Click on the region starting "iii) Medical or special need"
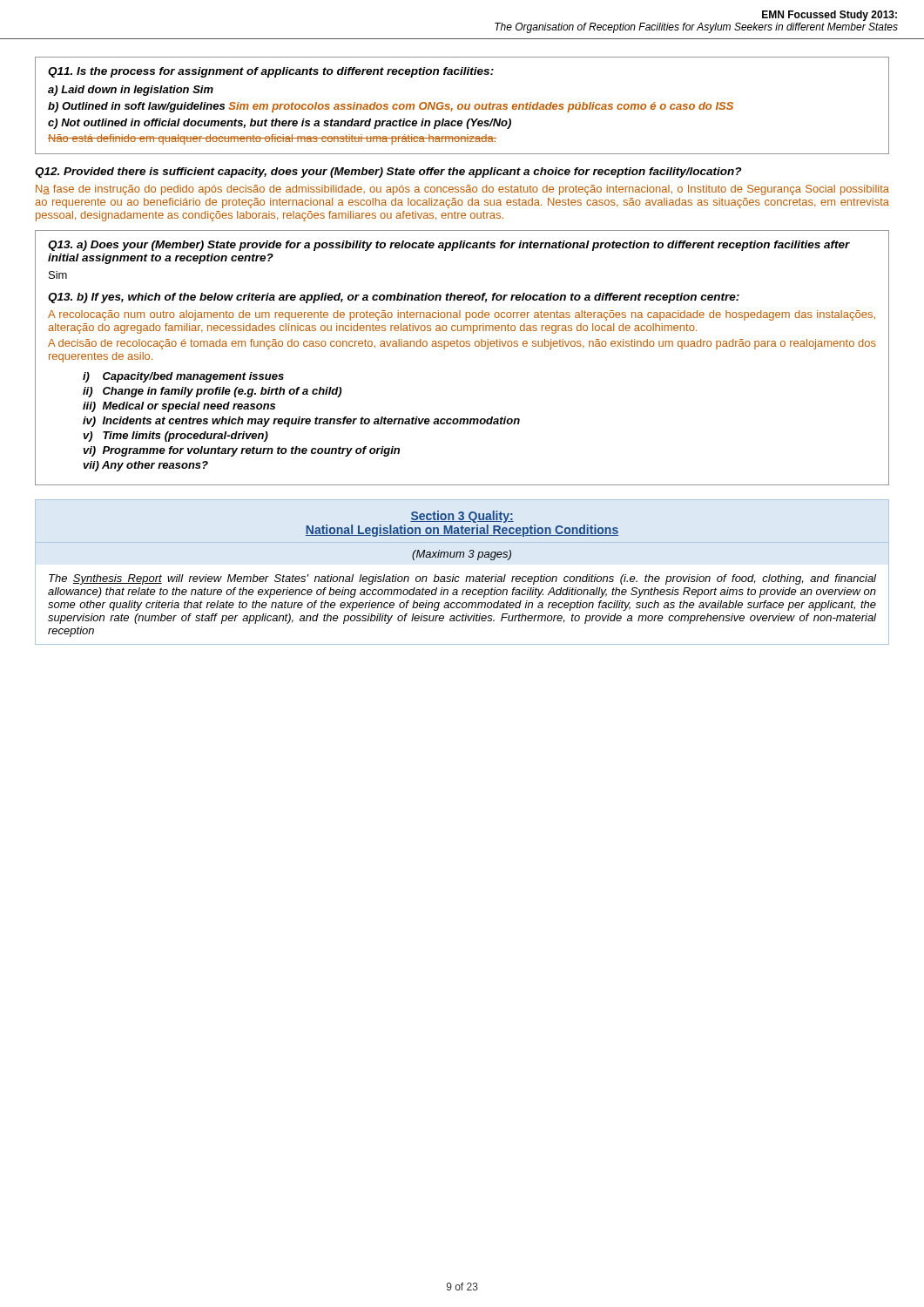Screen dimensions: 1307x924 point(179,406)
